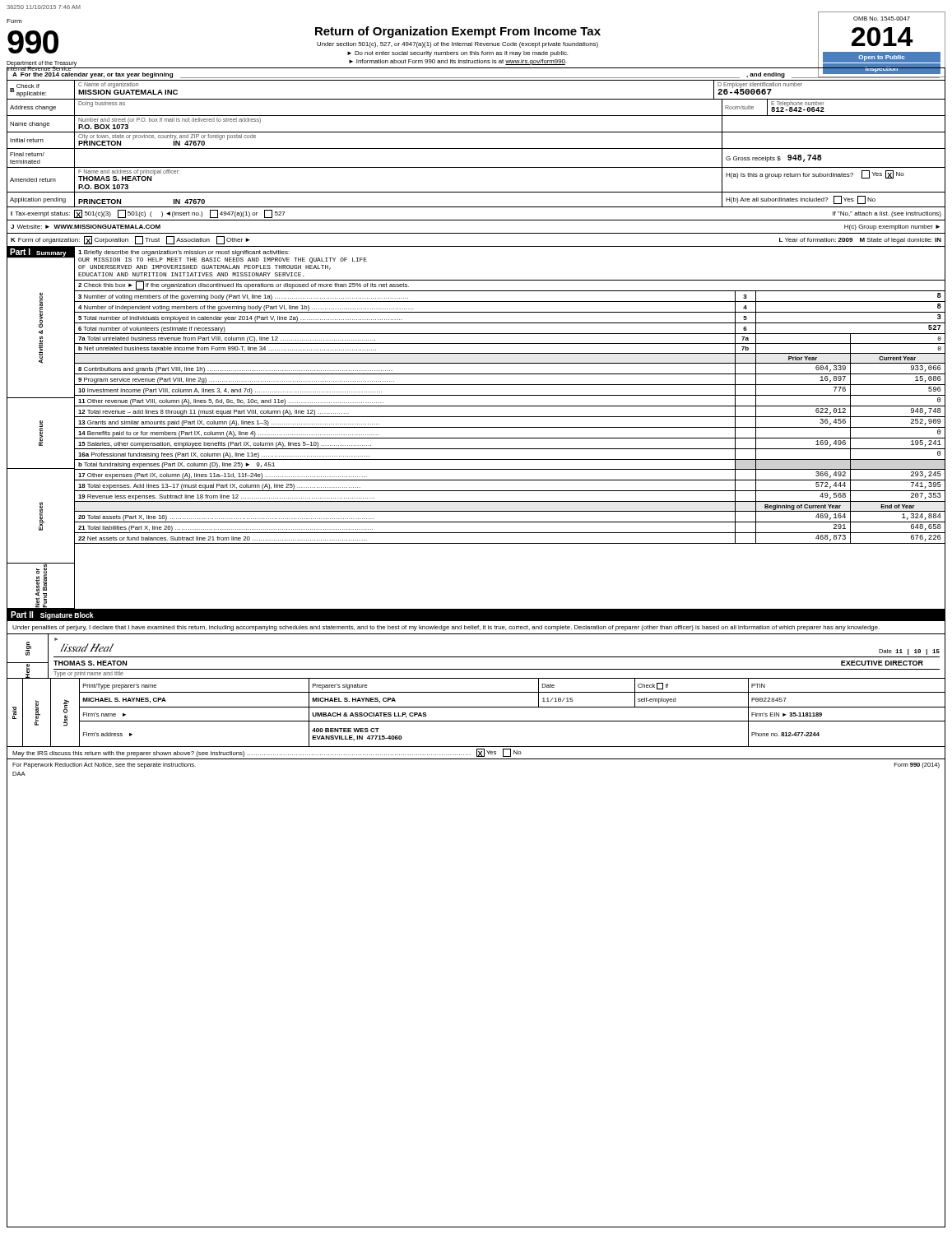Click the passage that begins "K Form of organization: X Corporation Trust"

pyautogui.click(x=476, y=240)
